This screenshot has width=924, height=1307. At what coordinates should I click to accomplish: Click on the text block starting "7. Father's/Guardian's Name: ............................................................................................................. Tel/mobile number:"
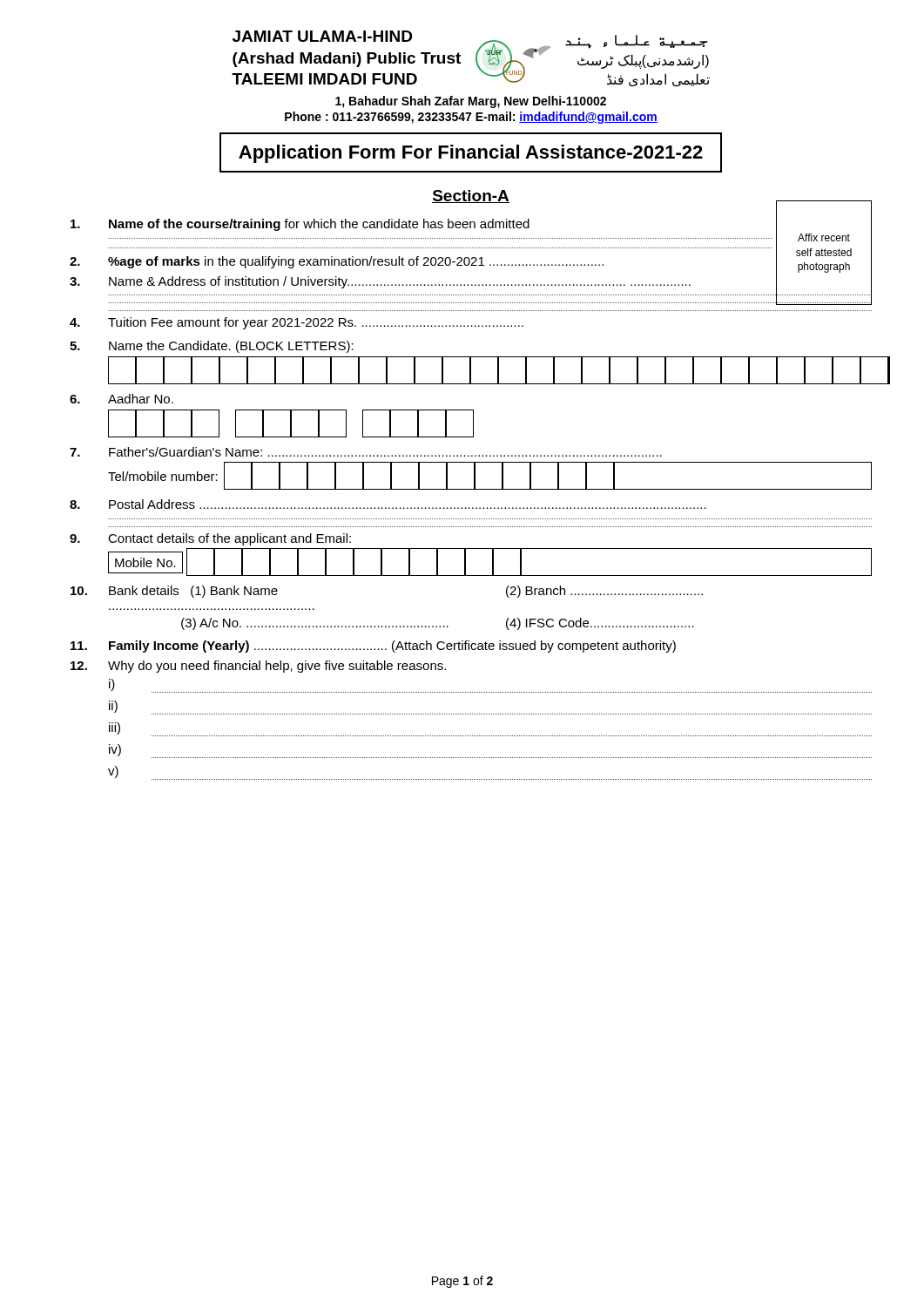click(x=471, y=470)
